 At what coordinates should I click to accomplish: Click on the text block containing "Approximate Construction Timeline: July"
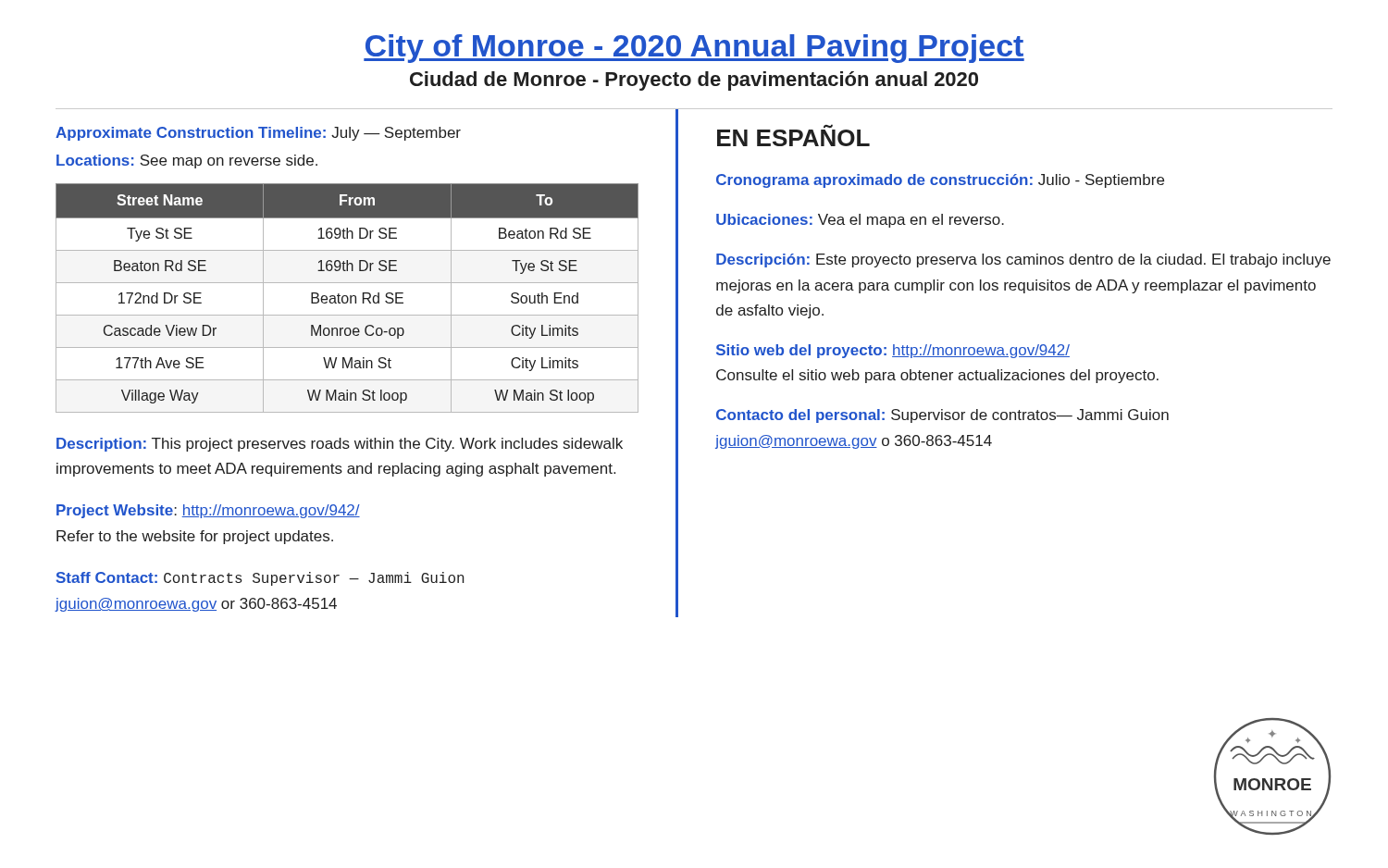point(258,133)
